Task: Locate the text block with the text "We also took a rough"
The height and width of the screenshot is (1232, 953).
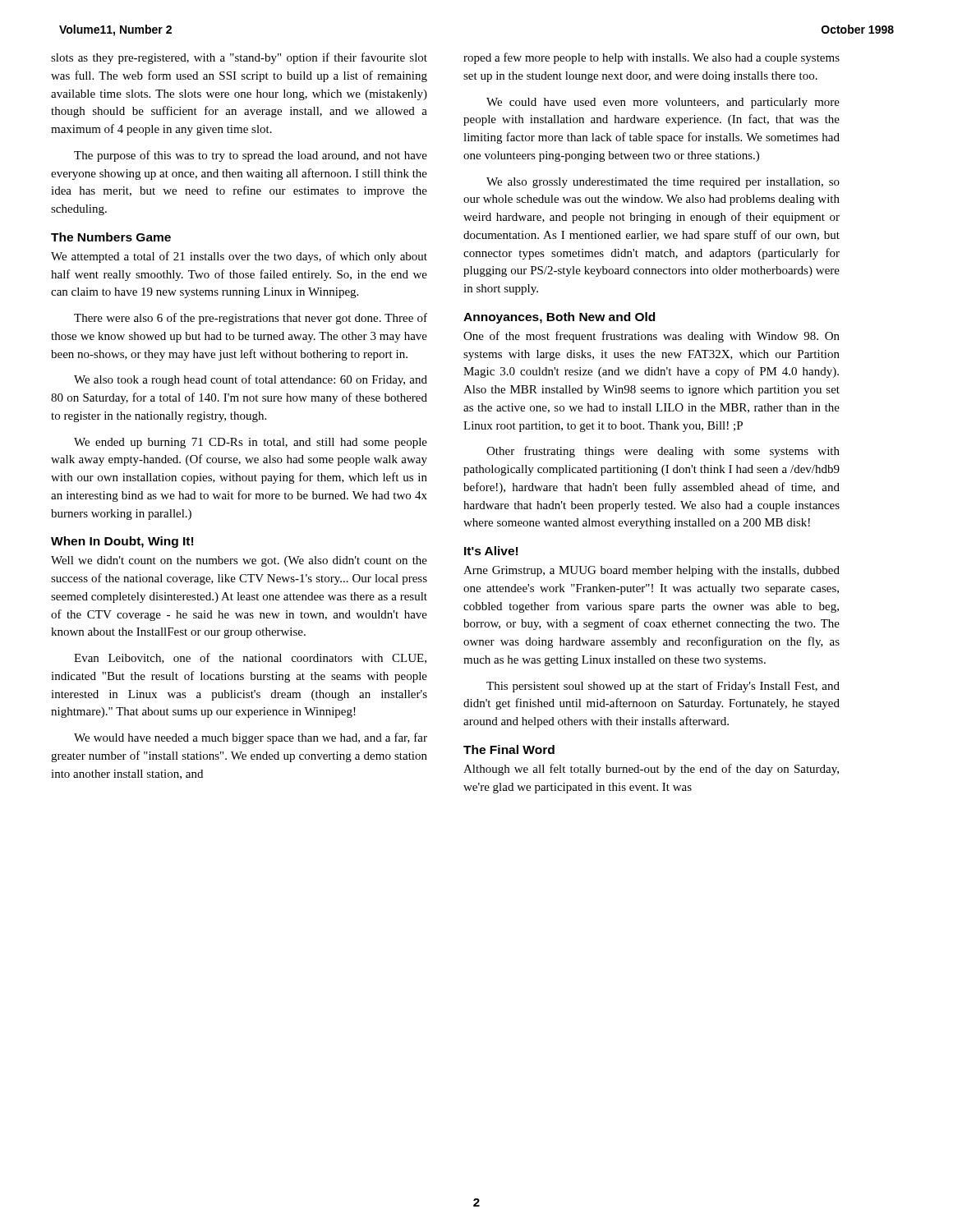Action: point(239,398)
